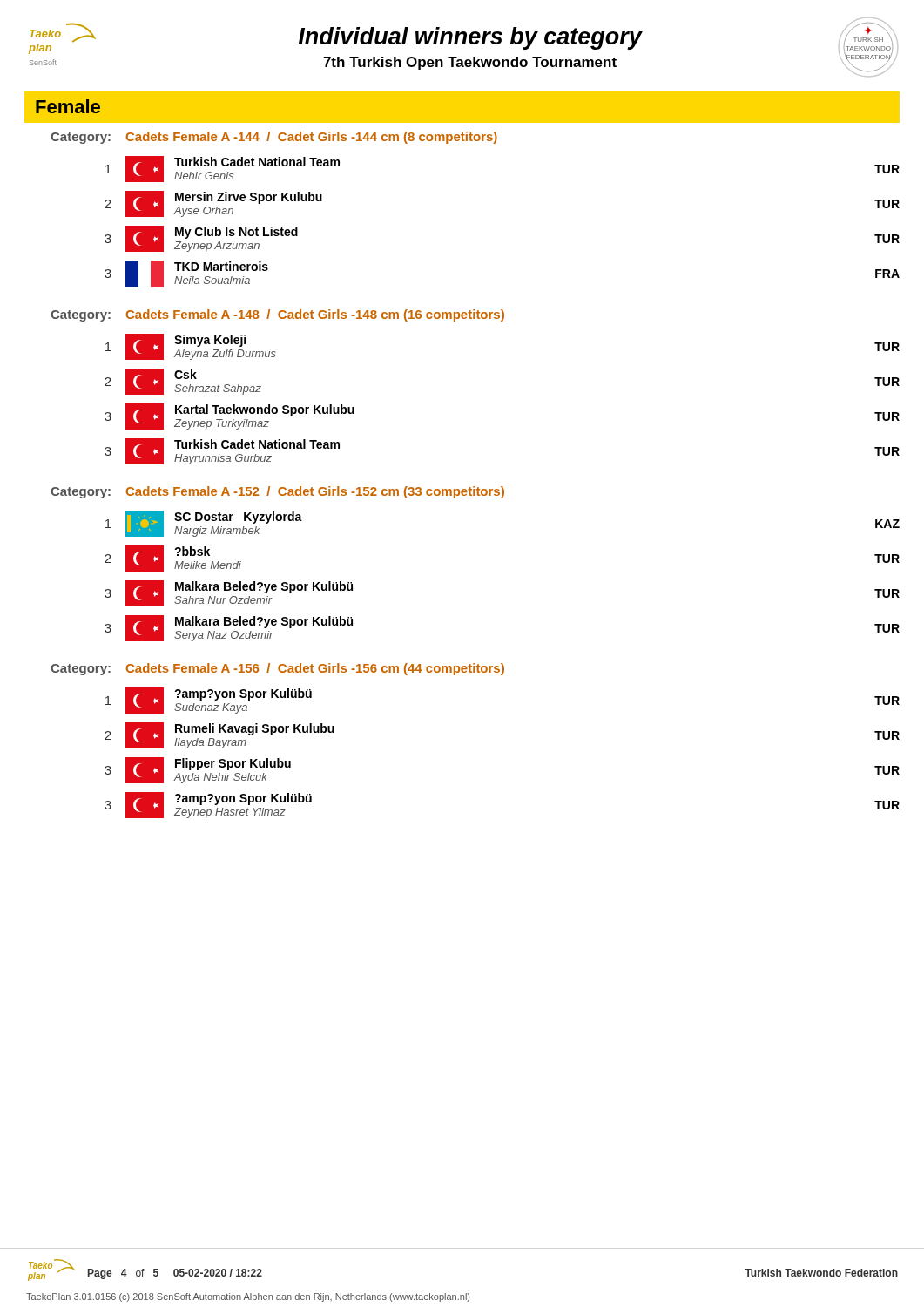Find the section header on this page that starts "Category: Cadets Female A -144 / Cadet"
This screenshot has height=1307, width=924.
click(x=261, y=136)
